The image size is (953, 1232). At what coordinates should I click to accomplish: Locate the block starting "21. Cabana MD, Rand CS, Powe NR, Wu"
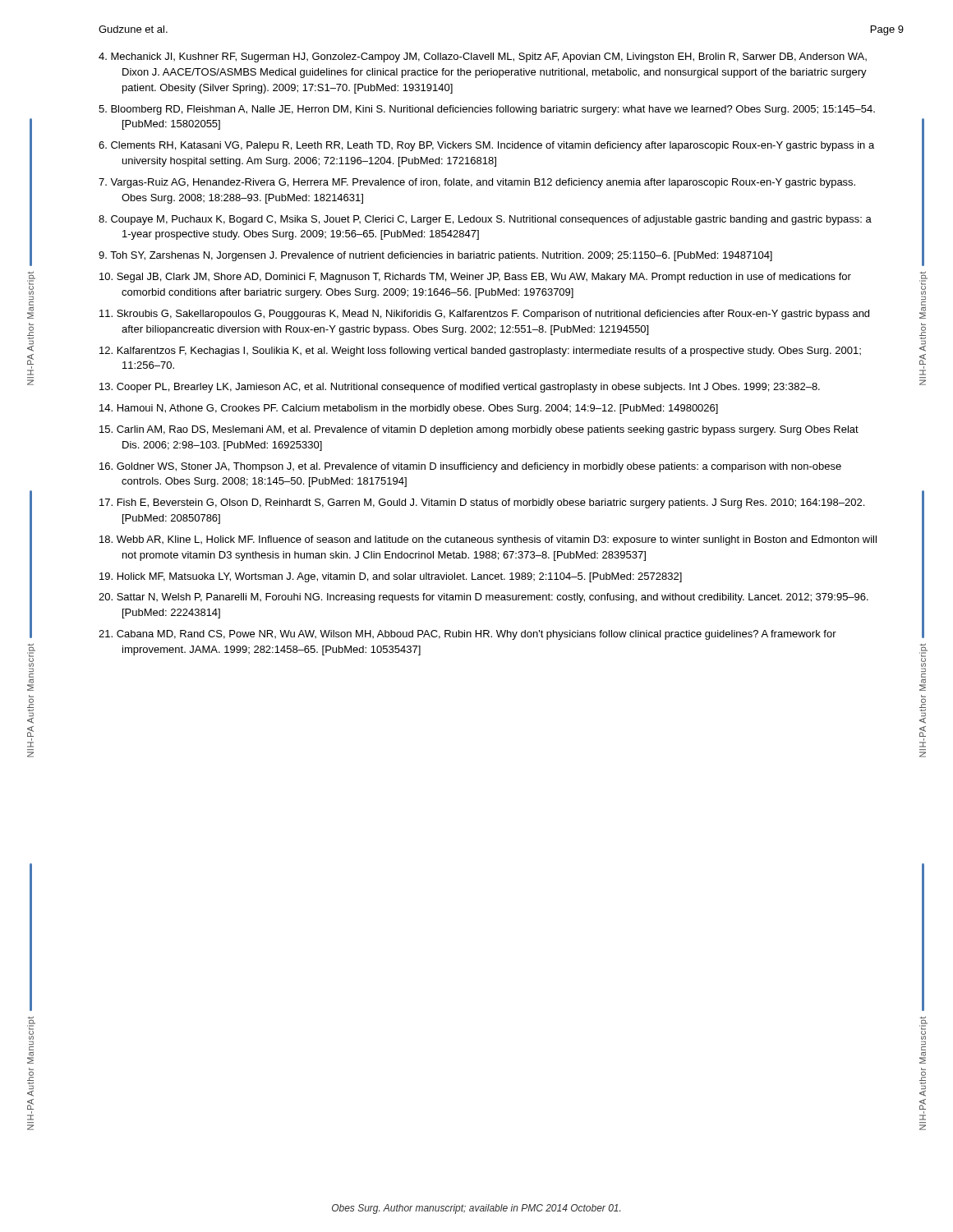(x=467, y=642)
